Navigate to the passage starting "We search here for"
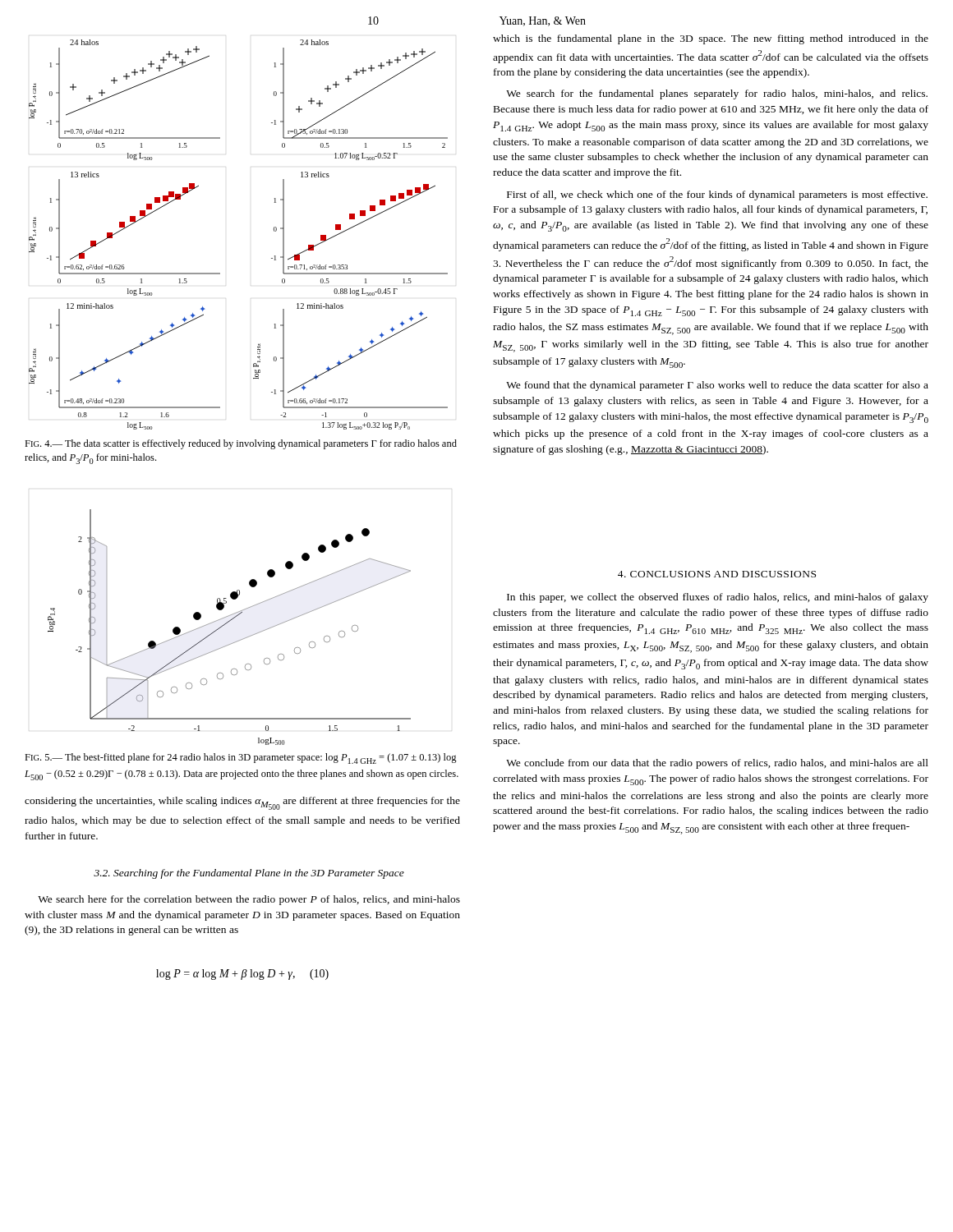953x1232 pixels. pyautogui.click(x=242, y=915)
